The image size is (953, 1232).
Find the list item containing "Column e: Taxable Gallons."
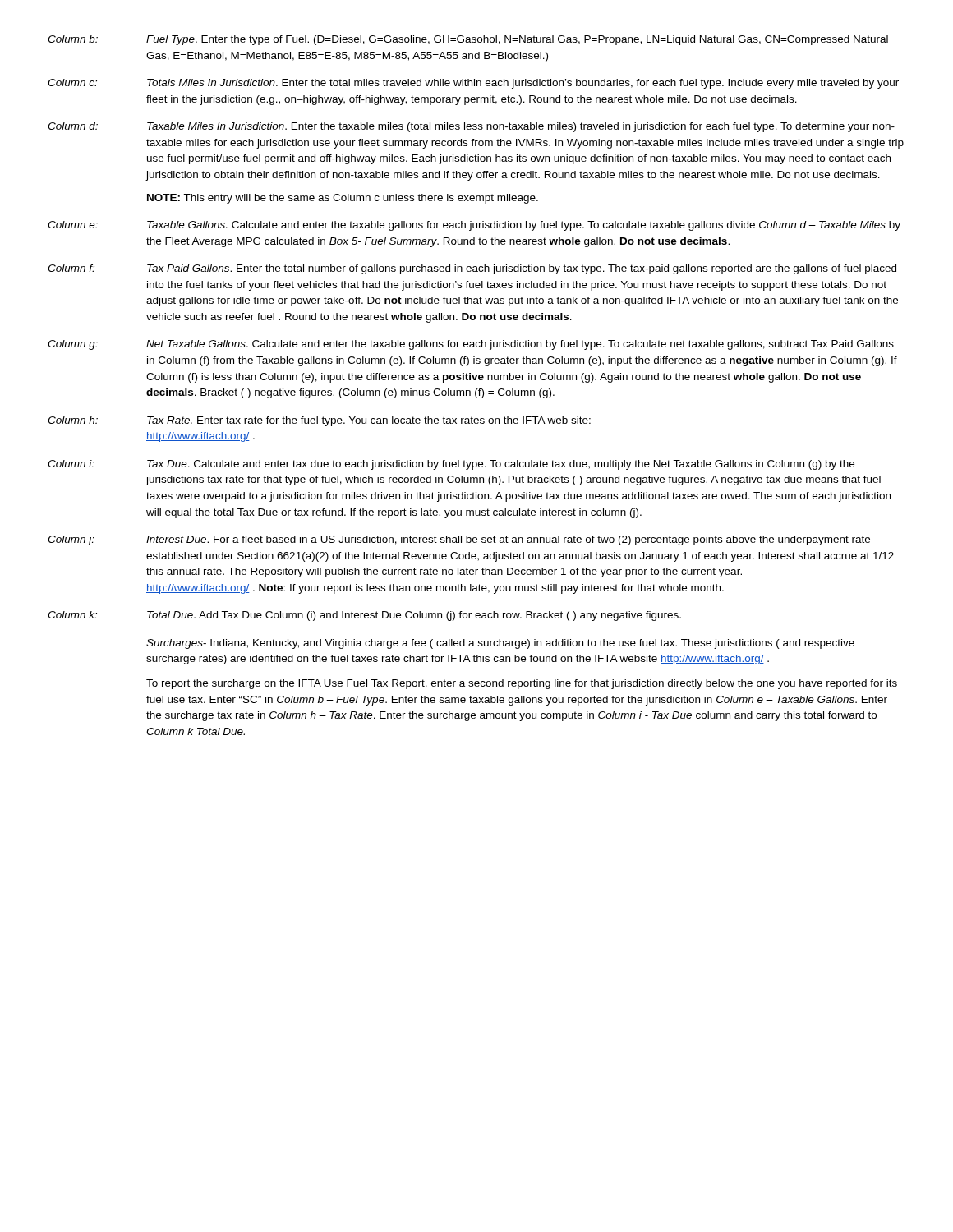pyautogui.click(x=476, y=233)
